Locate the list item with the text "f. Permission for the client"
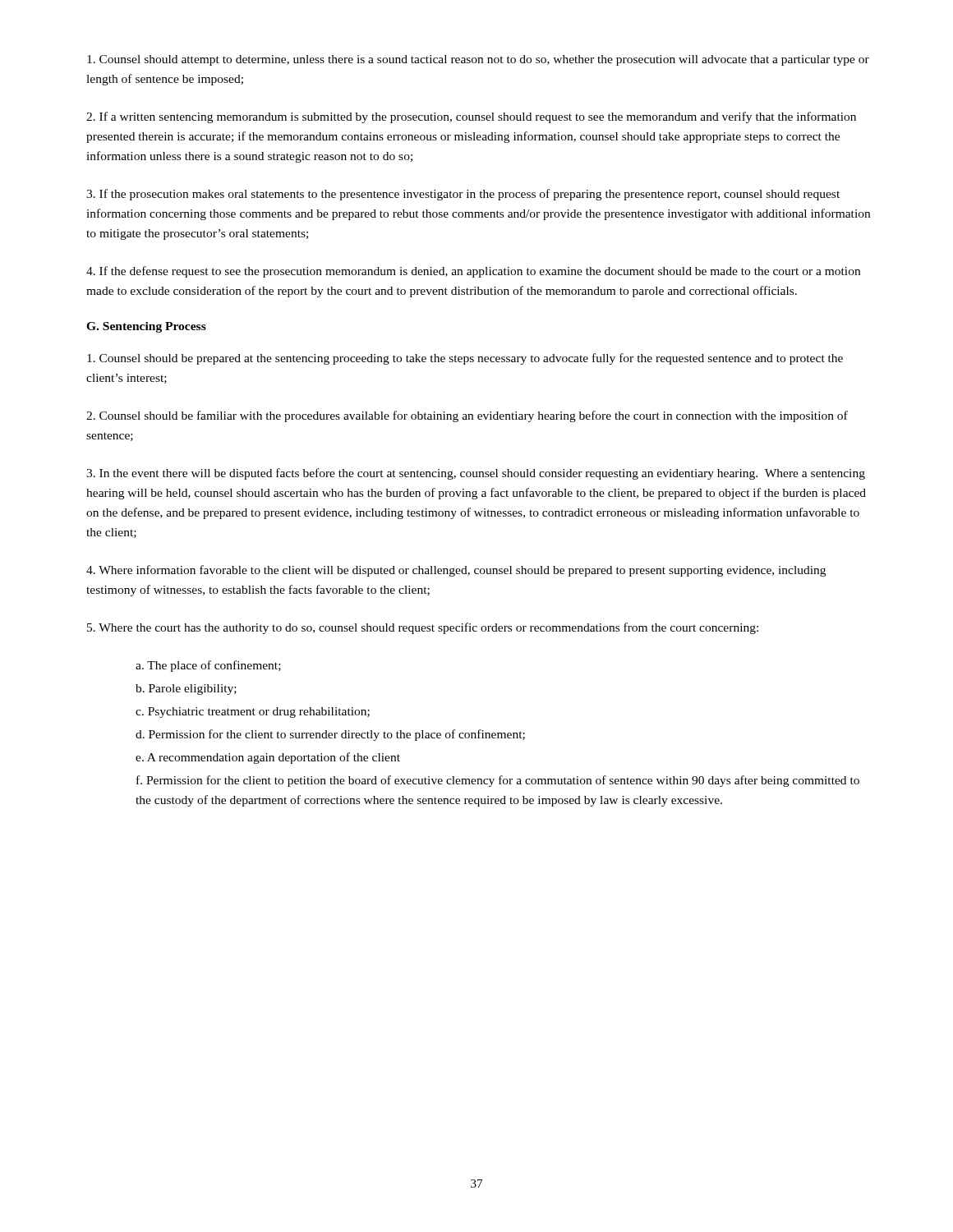The width and height of the screenshot is (953, 1232). point(498,790)
